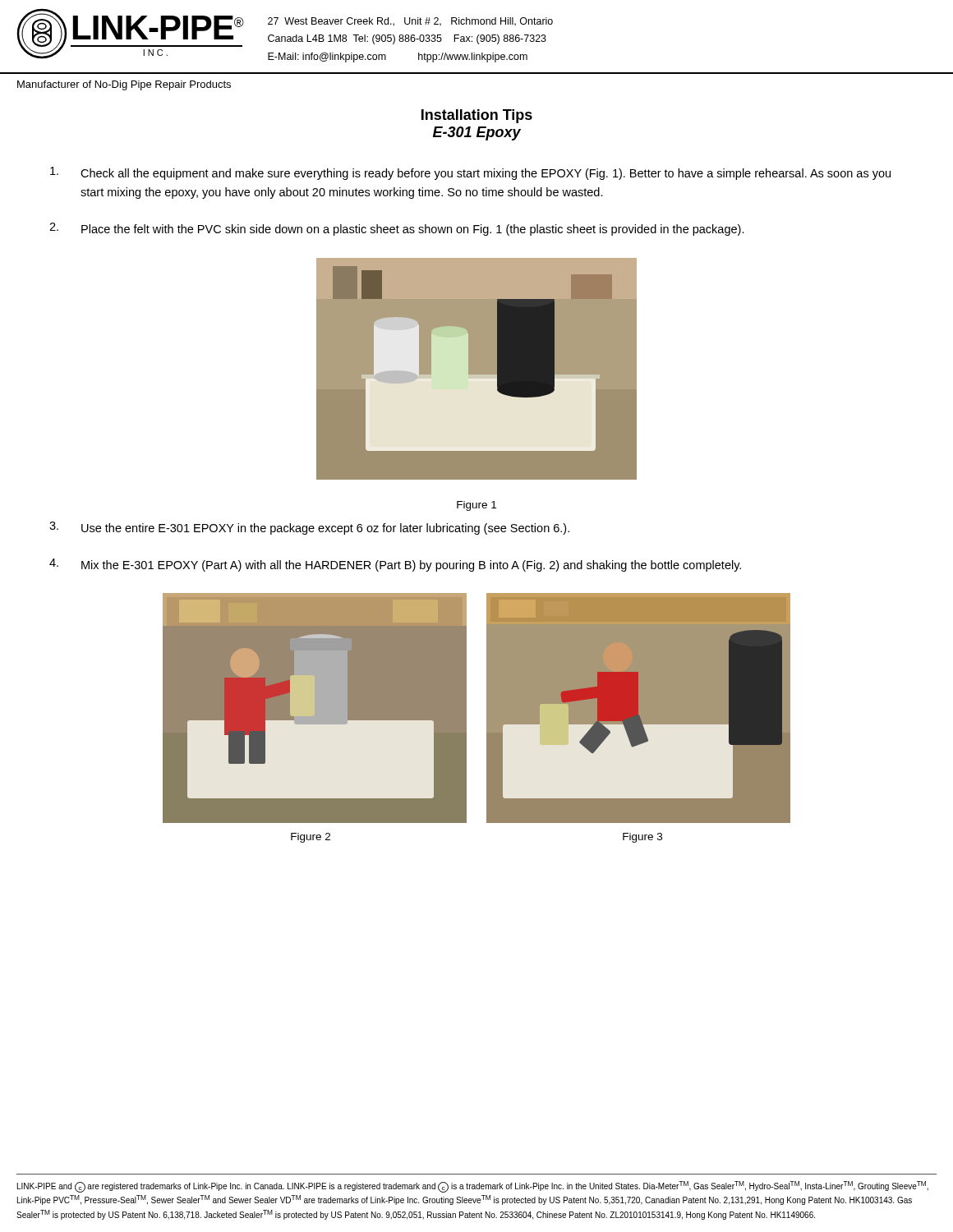Locate the text block starting "Manufacturer of No-Dig Pipe Repair Products"
Viewport: 953px width, 1232px height.
click(x=124, y=84)
